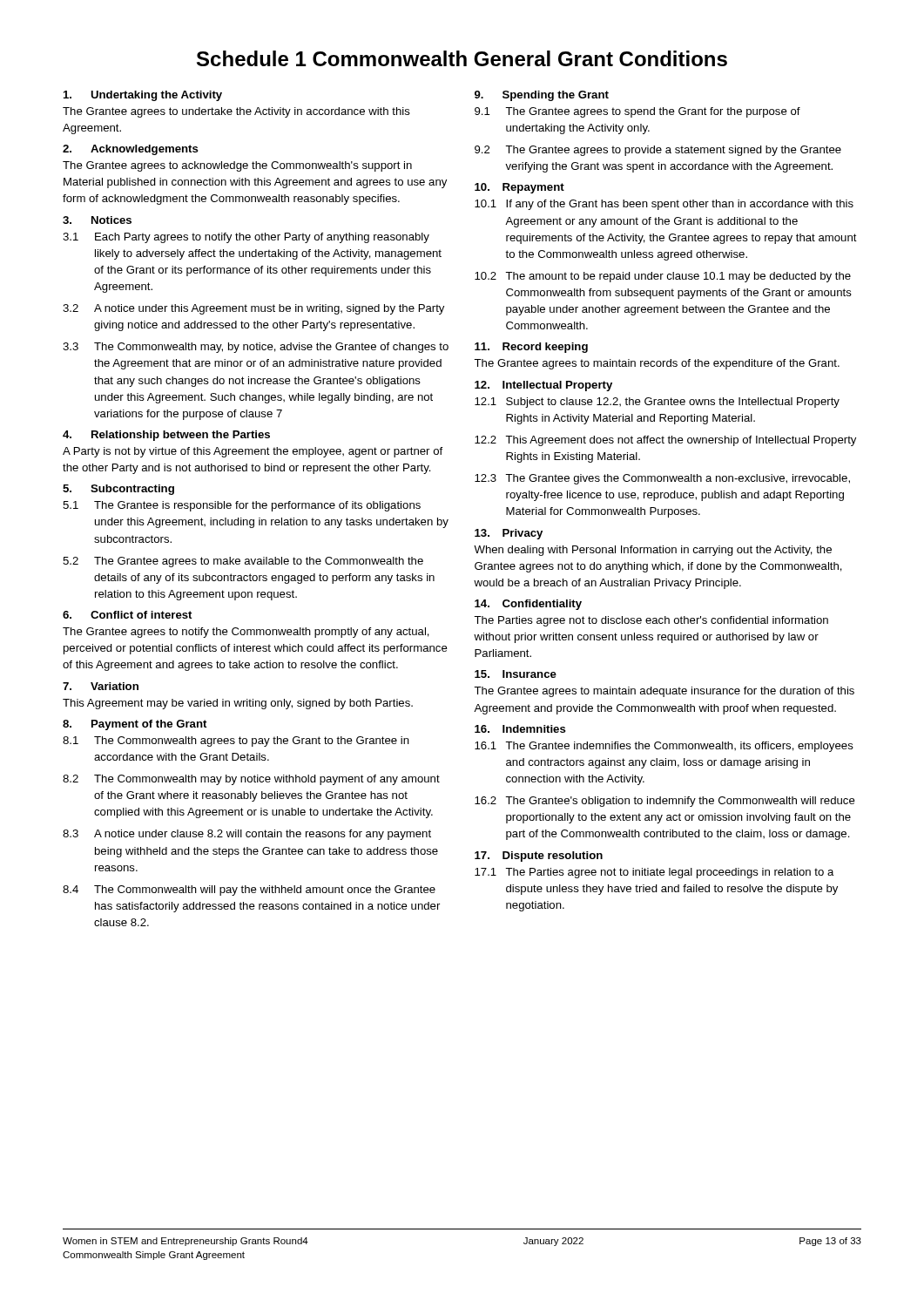This screenshot has height=1307, width=924.
Task: Find the region starting "4.Relationship between the Parties"
Action: [167, 434]
